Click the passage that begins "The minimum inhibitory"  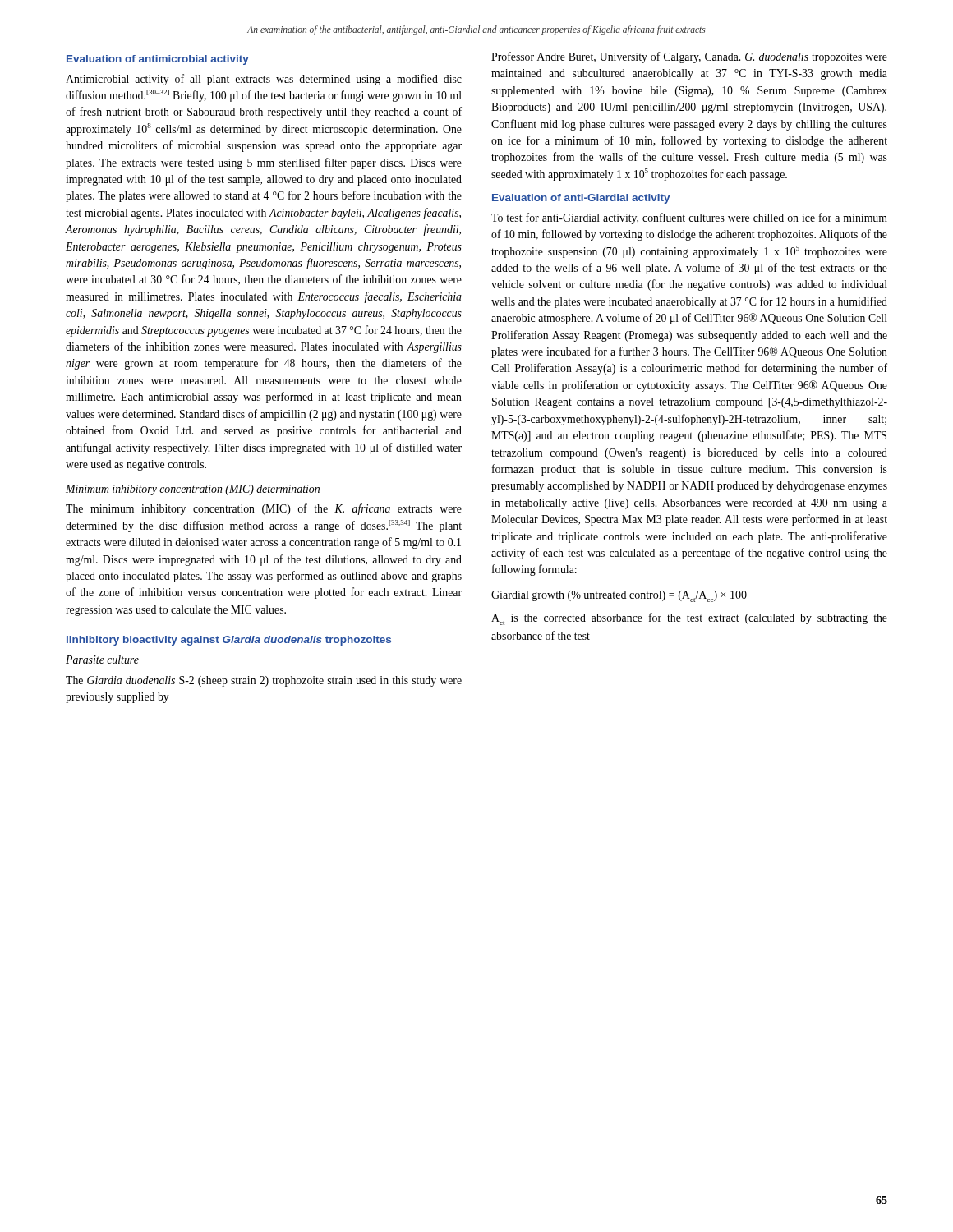264,559
